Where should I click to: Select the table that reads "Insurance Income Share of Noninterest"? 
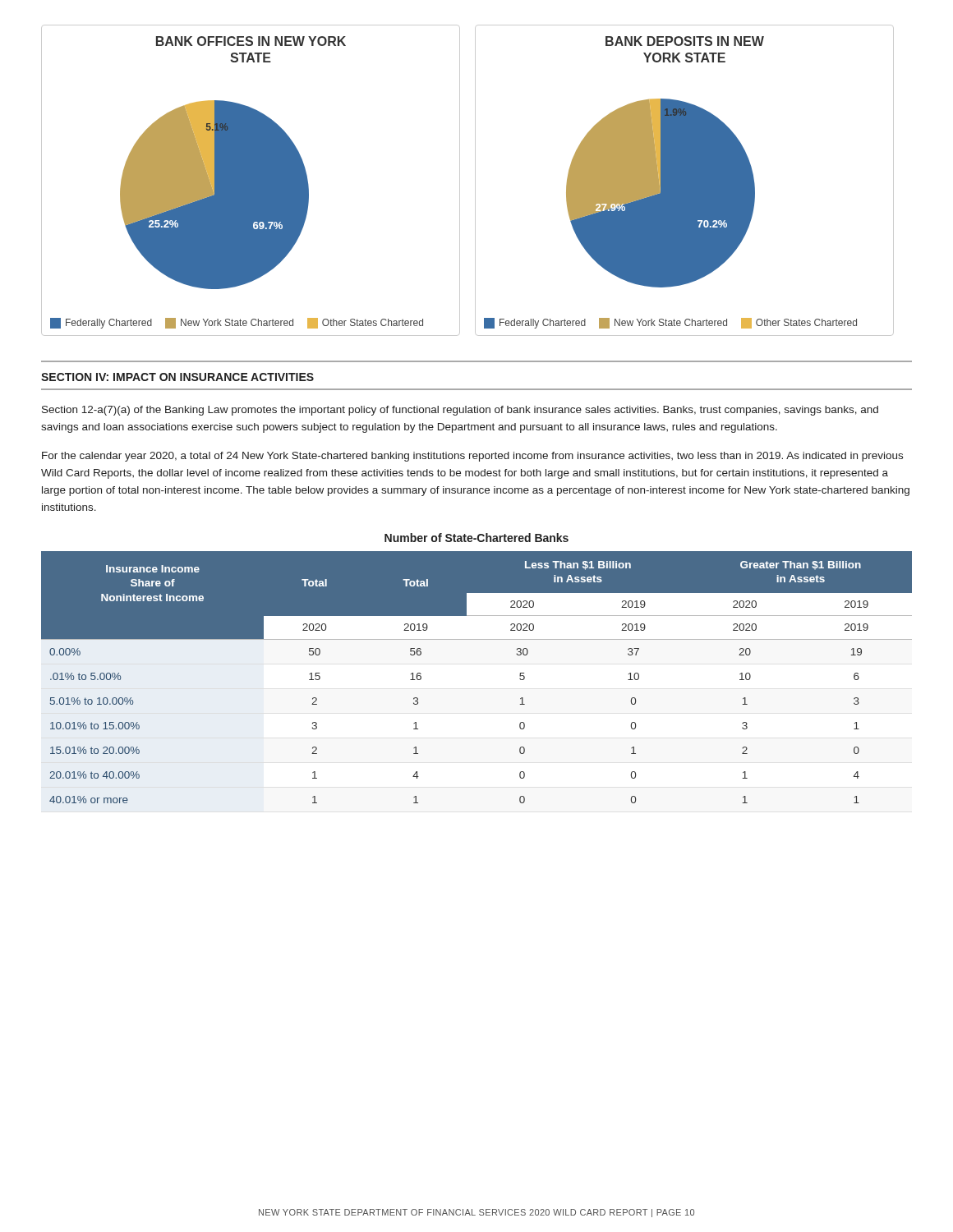tap(476, 681)
